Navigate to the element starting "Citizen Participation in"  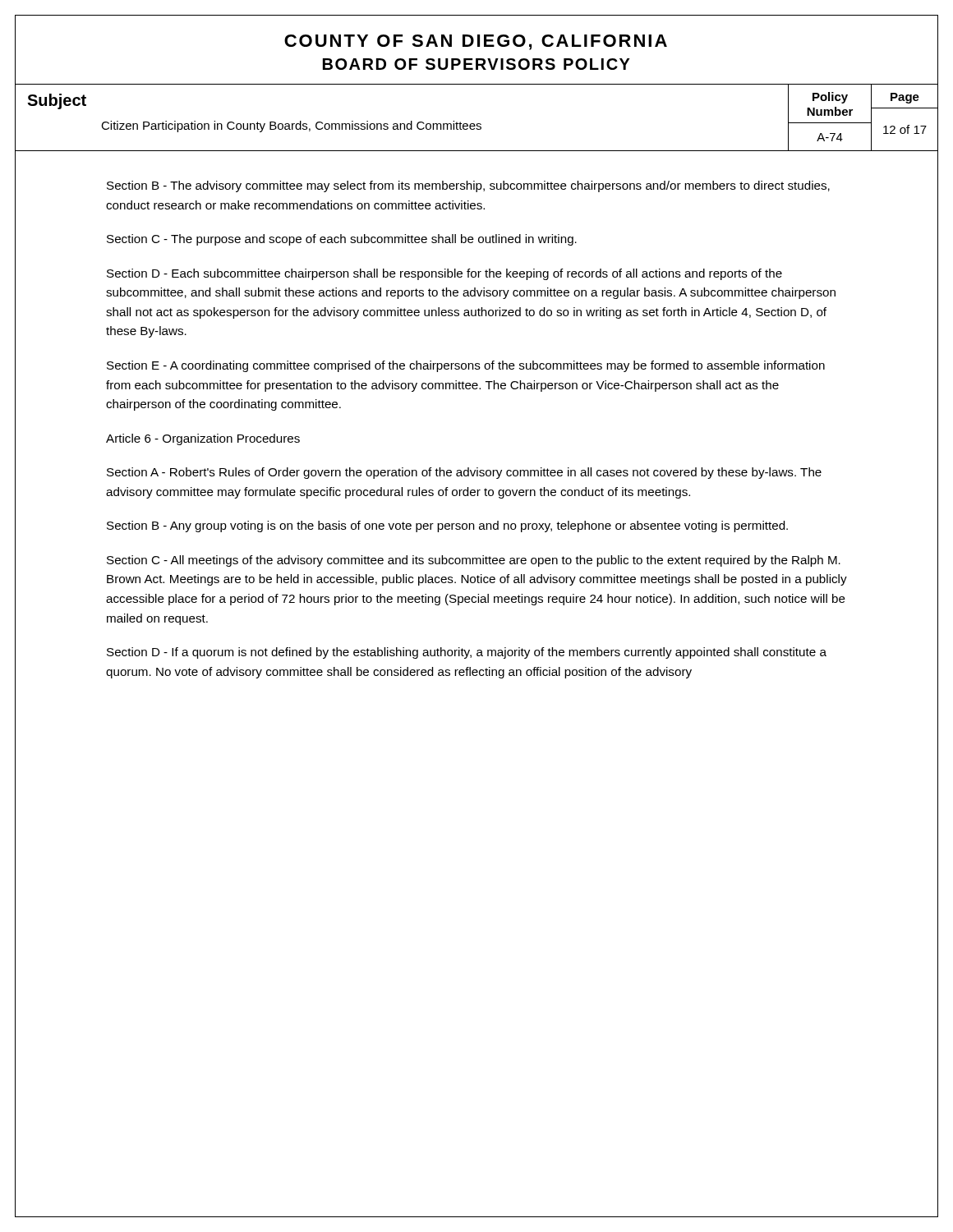pos(291,125)
